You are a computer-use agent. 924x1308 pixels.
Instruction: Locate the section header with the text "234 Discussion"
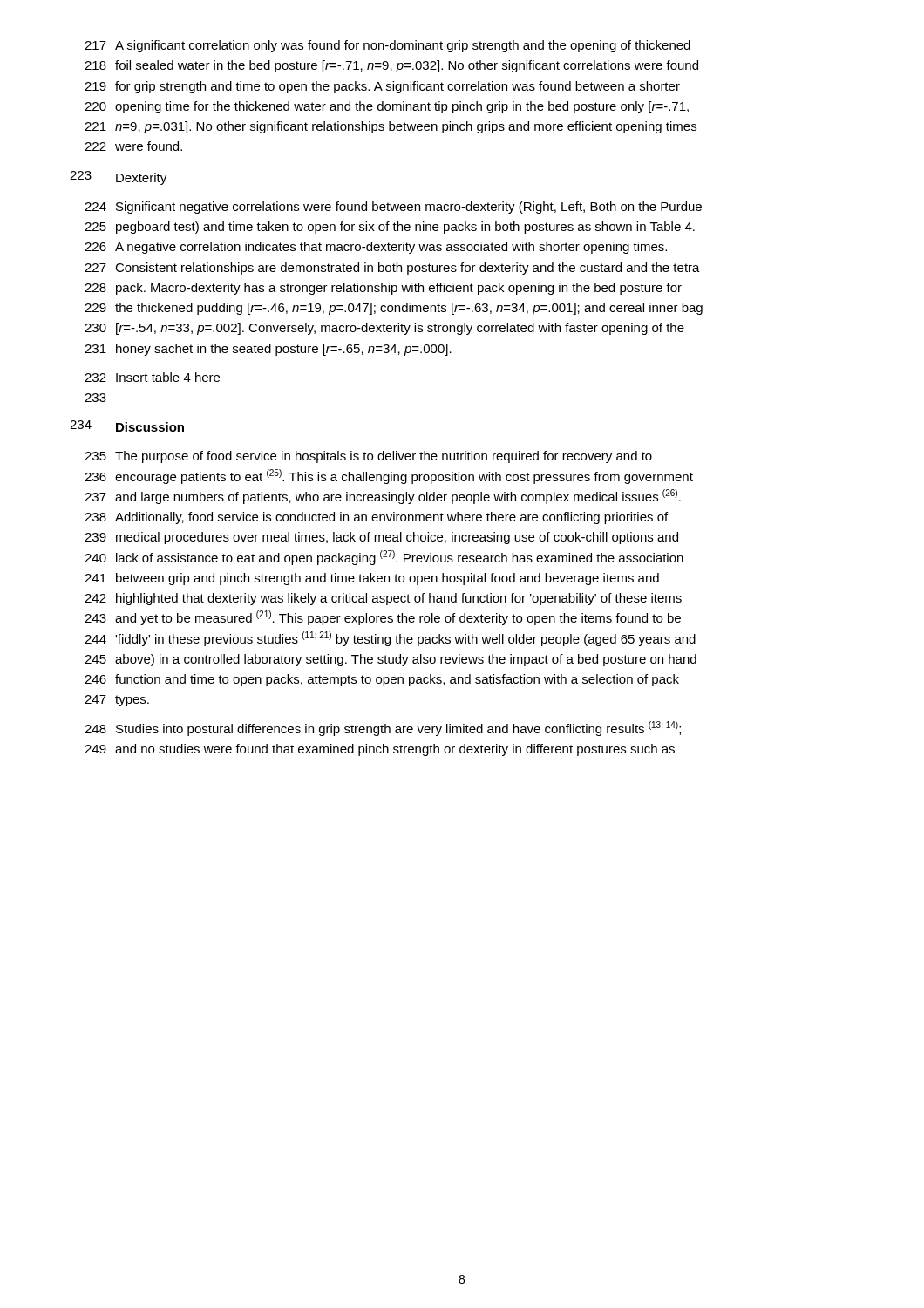(127, 426)
